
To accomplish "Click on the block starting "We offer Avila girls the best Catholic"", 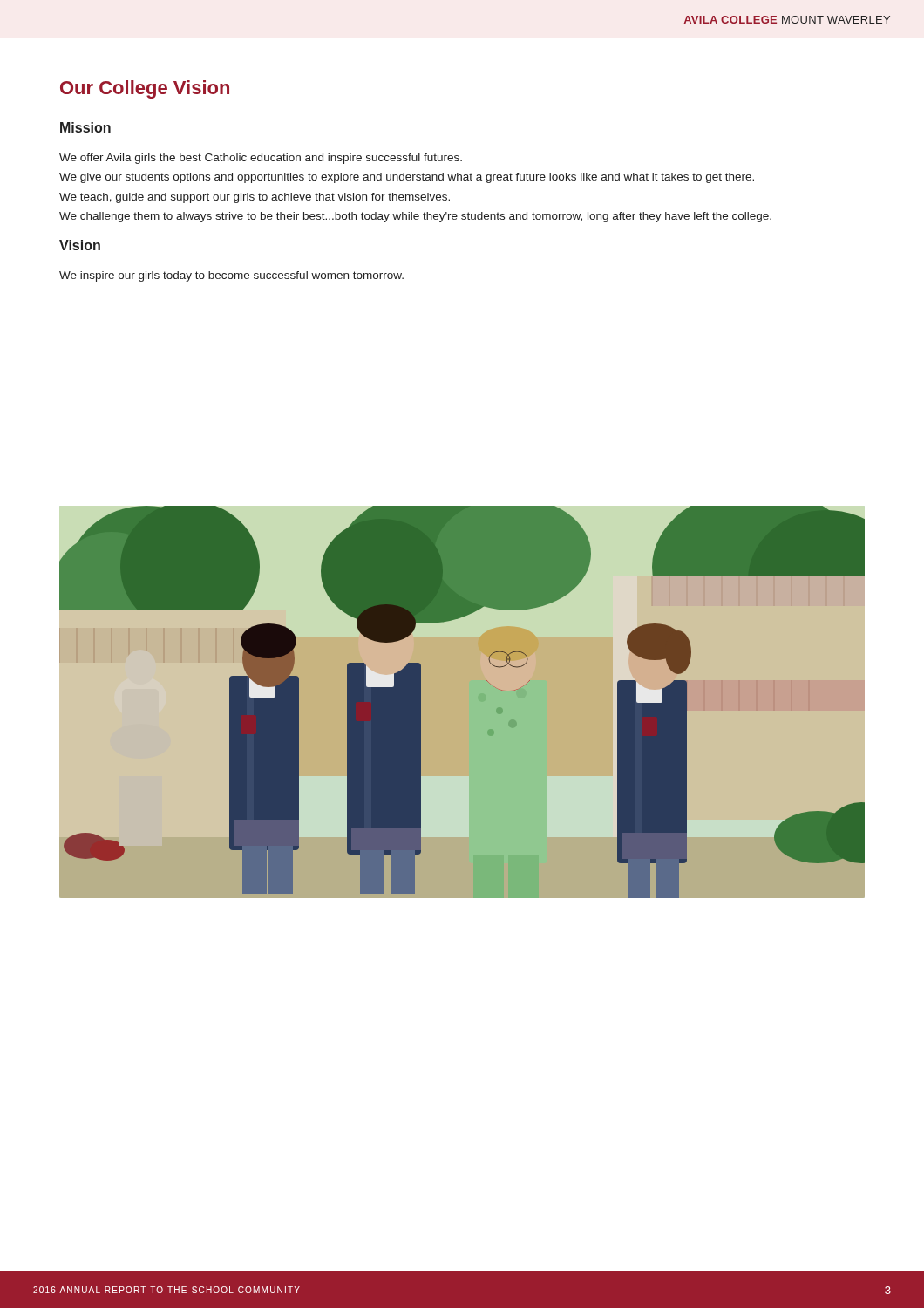I will pos(416,187).
